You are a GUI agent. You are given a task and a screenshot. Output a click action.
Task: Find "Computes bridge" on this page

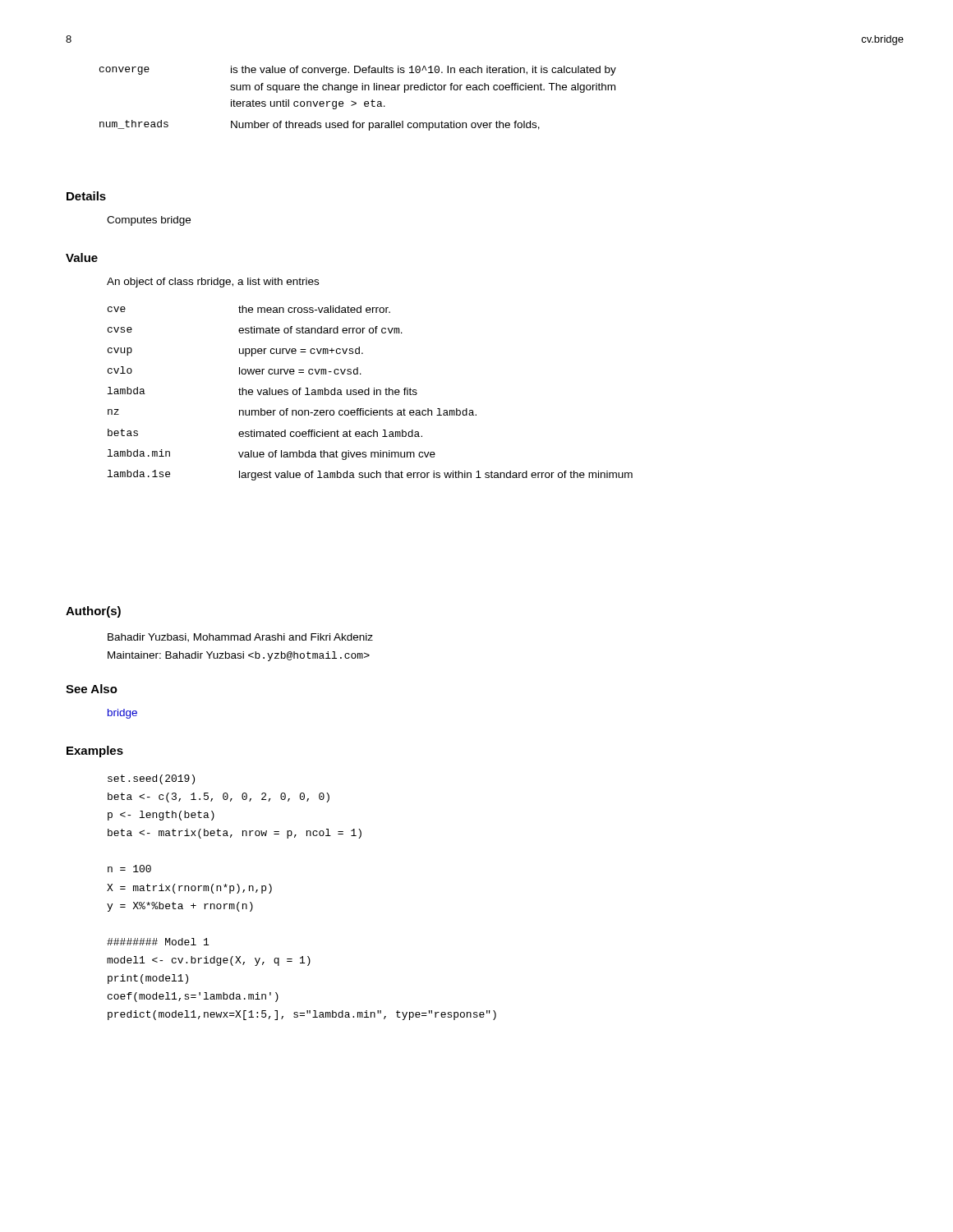click(x=149, y=220)
